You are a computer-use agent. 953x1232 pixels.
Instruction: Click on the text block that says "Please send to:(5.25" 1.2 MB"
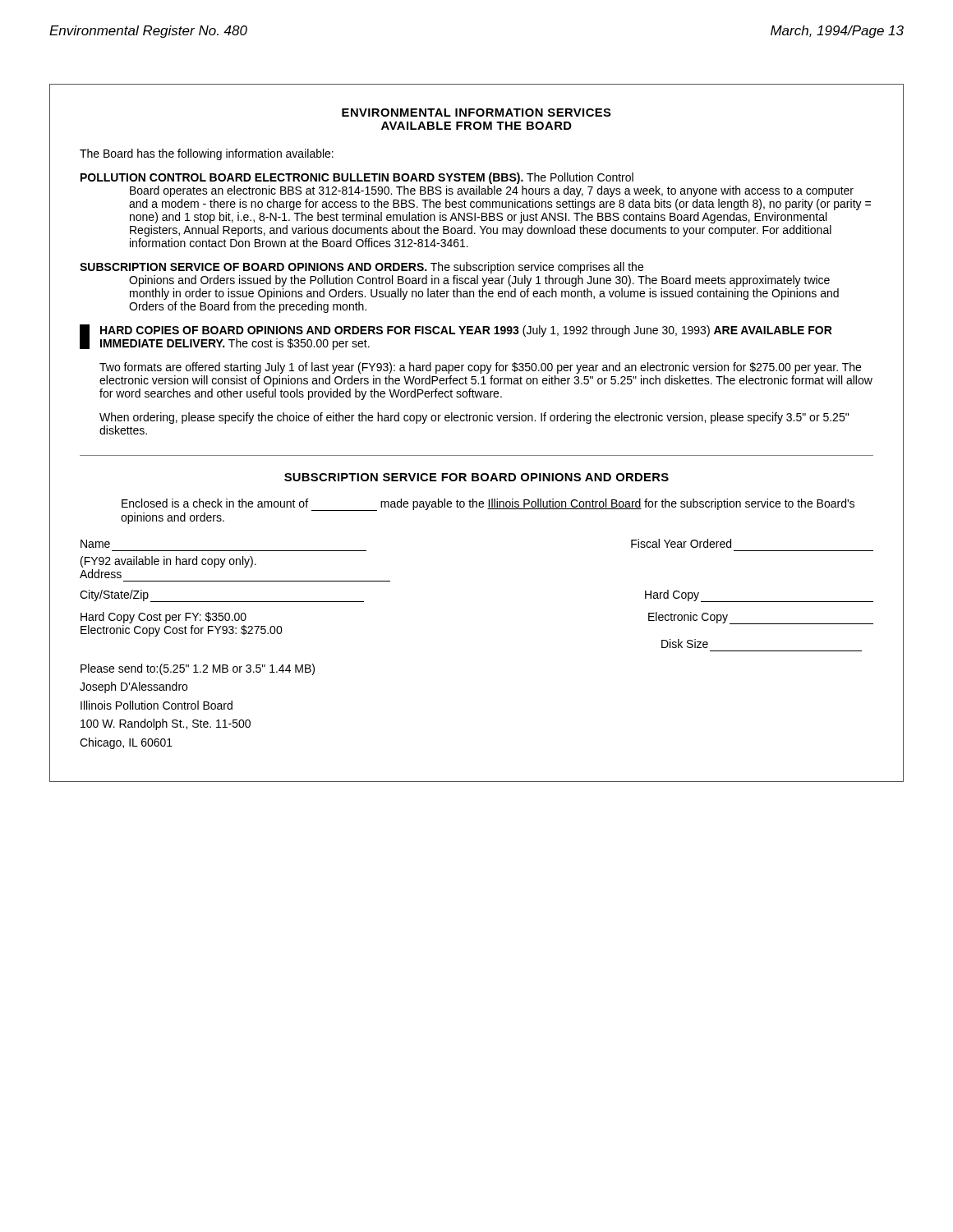tap(198, 705)
